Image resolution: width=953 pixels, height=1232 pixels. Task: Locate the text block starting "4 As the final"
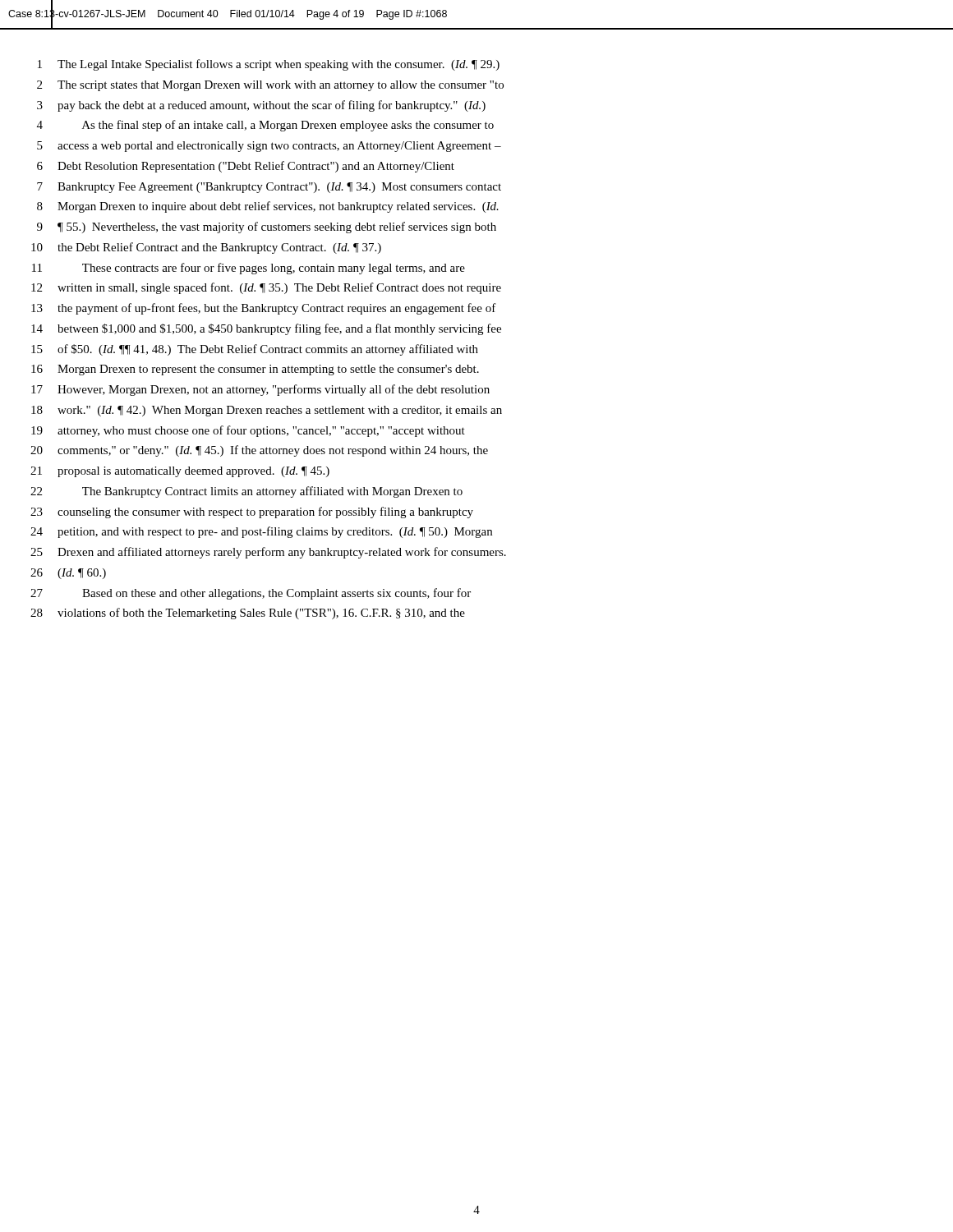coord(247,125)
